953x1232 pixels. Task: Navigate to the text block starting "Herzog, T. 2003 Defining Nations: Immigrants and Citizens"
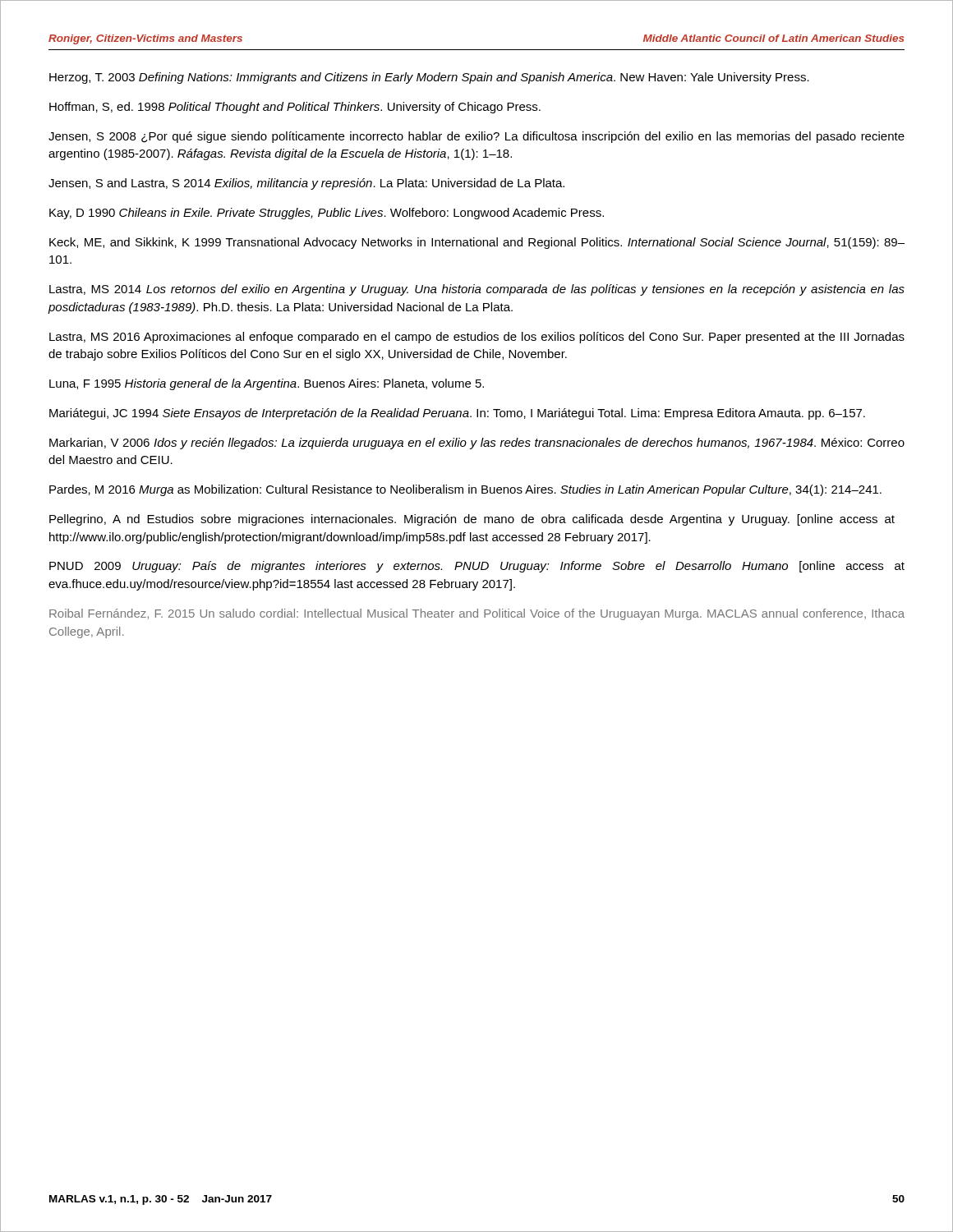[429, 77]
